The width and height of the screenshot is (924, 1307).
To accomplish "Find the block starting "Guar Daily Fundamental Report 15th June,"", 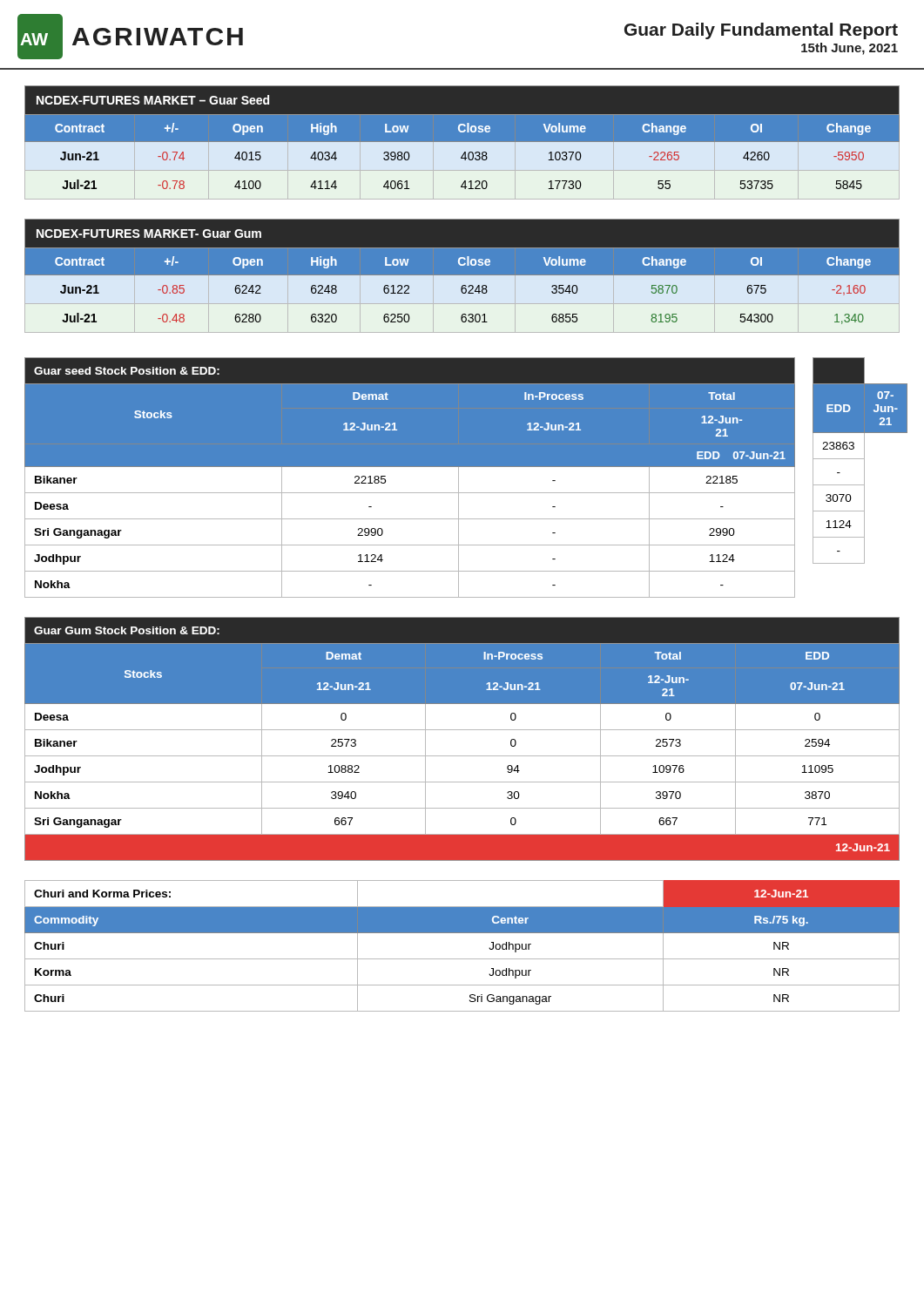I will (767, 37).
